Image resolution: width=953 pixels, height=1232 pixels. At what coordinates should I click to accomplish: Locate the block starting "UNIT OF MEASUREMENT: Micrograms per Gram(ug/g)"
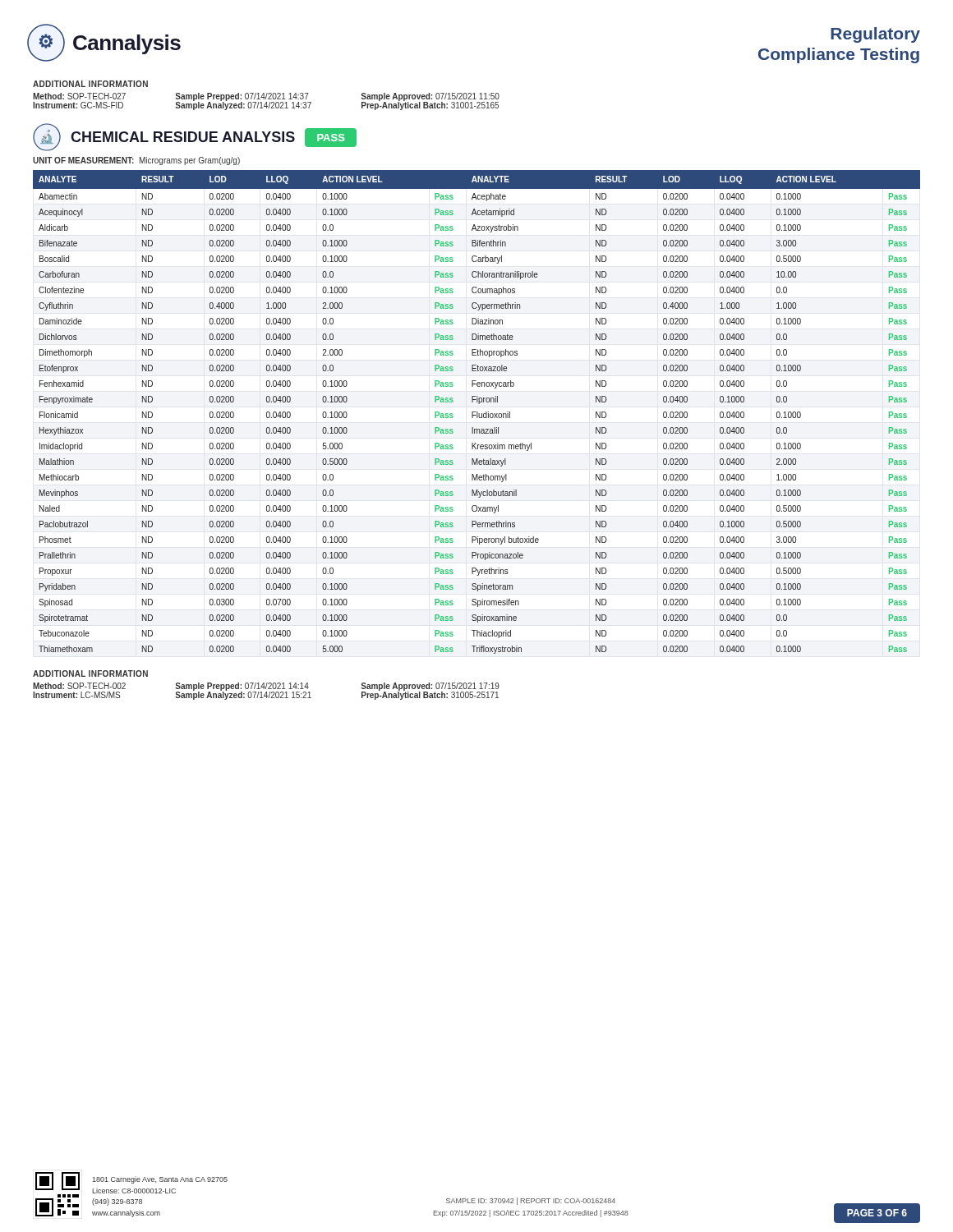pos(137,161)
